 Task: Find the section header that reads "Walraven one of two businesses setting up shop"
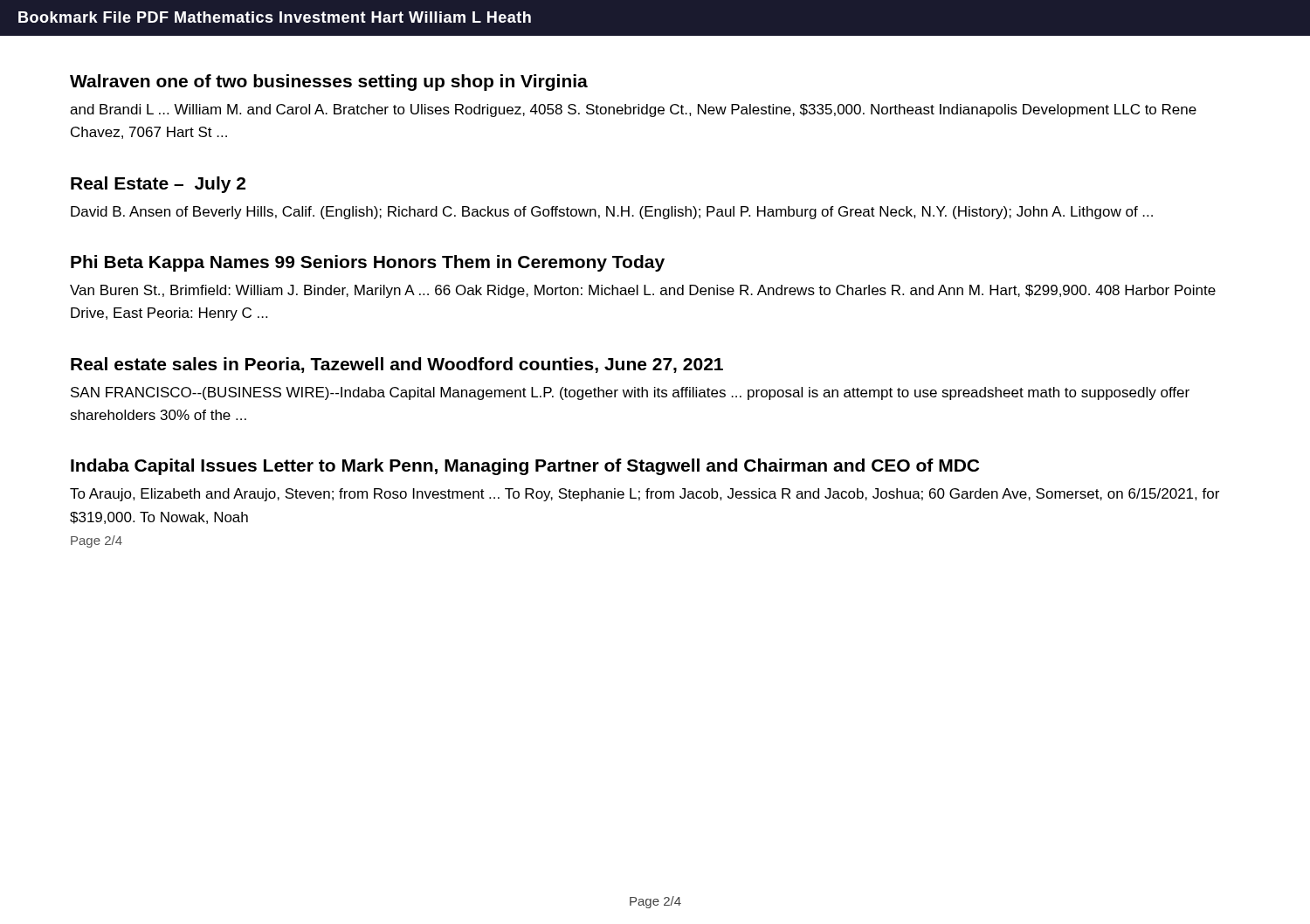(x=329, y=81)
